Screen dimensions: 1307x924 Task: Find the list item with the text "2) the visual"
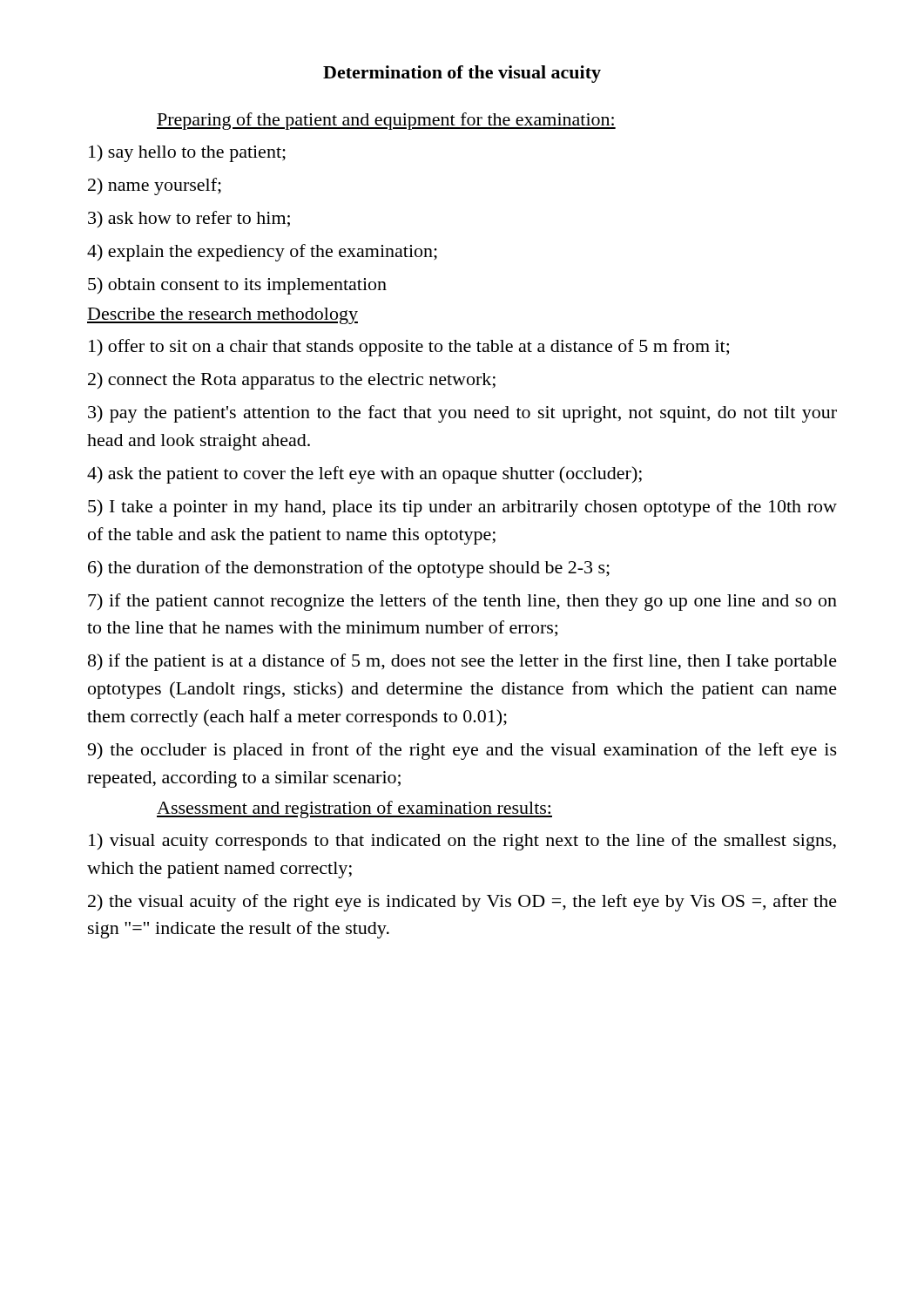[x=462, y=914]
